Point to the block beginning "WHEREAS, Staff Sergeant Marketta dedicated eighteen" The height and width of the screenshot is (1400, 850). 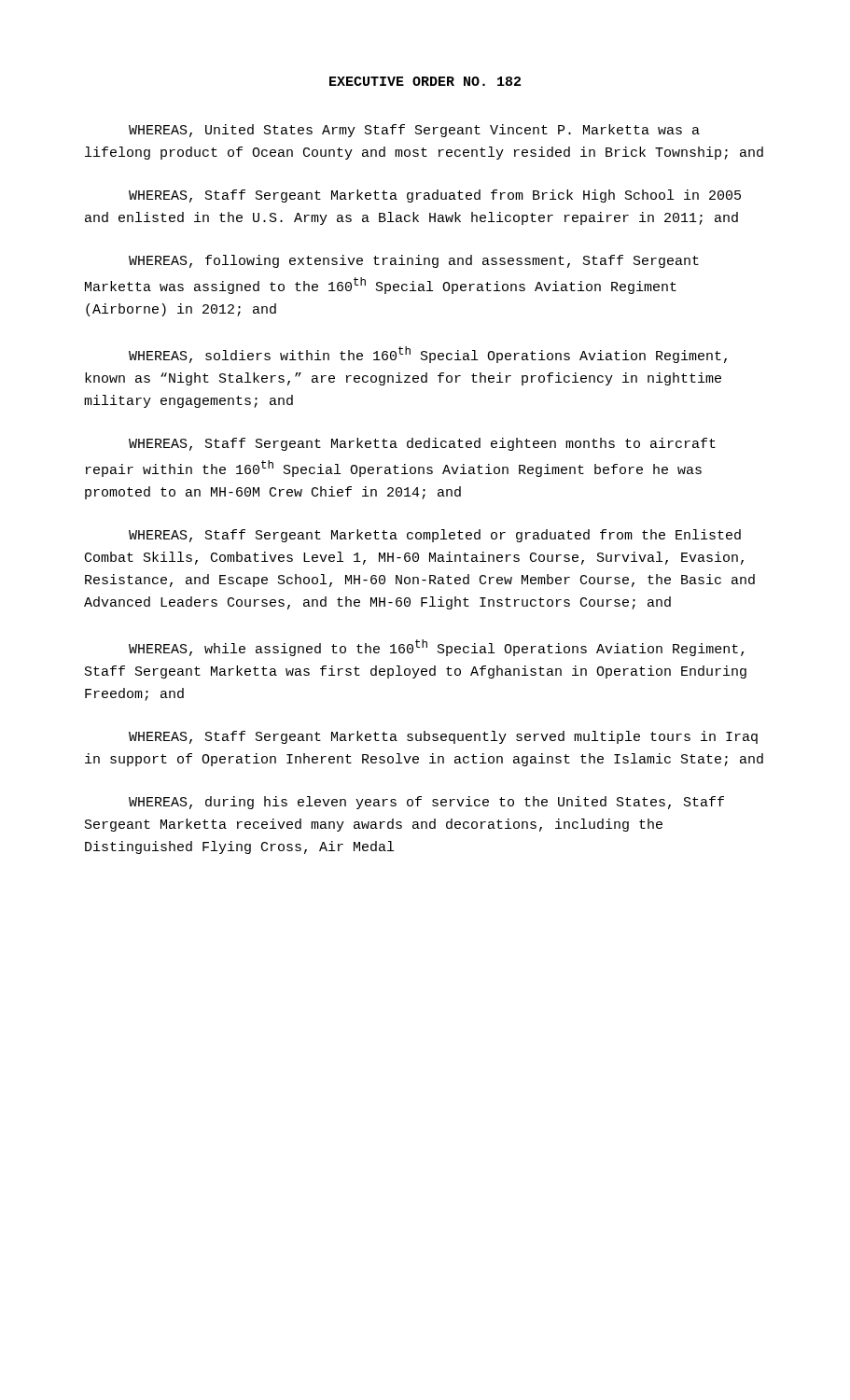click(400, 469)
